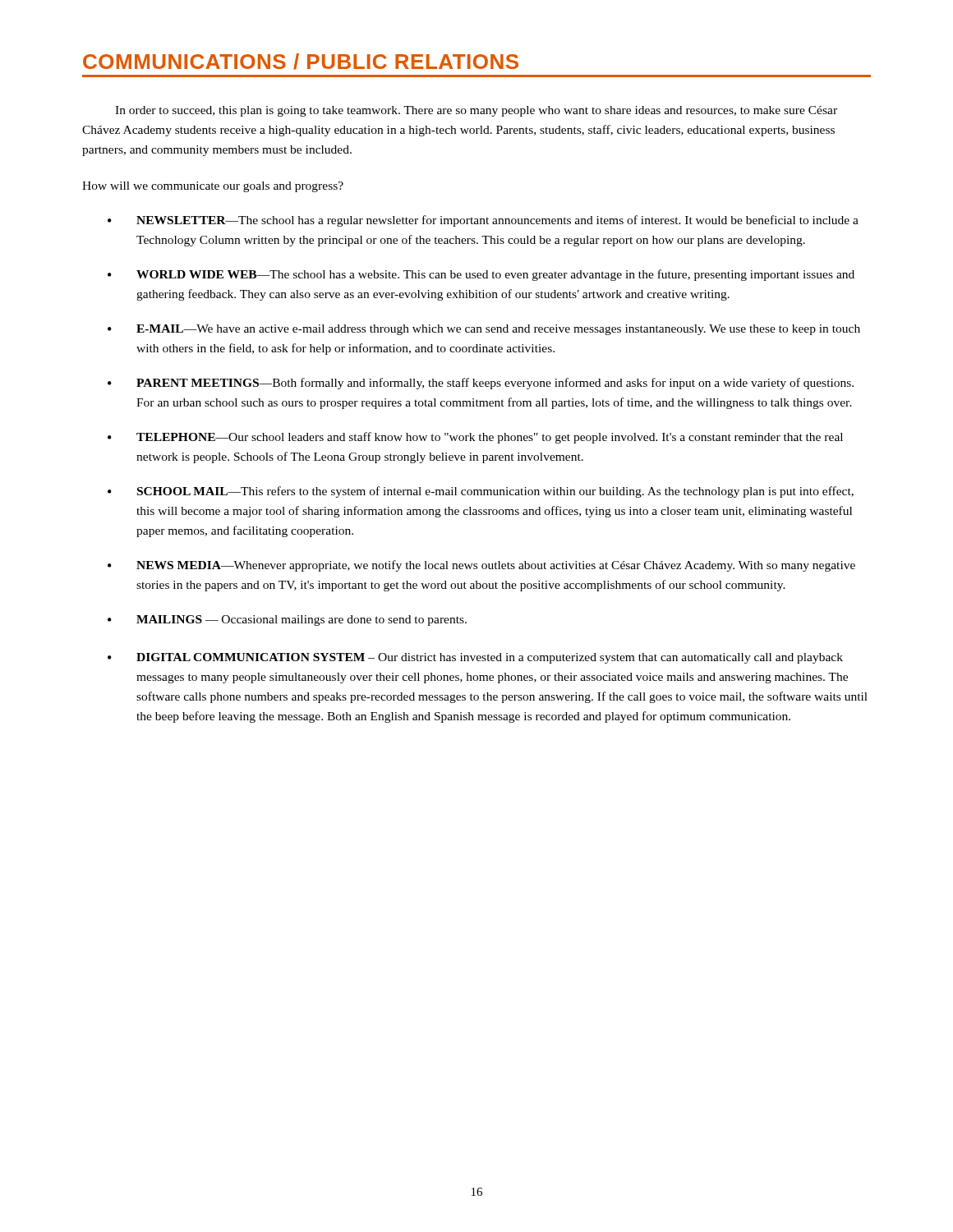
Task: Click the passage that begins "• MAILINGS — Occasional mailings"
Action: (287, 621)
